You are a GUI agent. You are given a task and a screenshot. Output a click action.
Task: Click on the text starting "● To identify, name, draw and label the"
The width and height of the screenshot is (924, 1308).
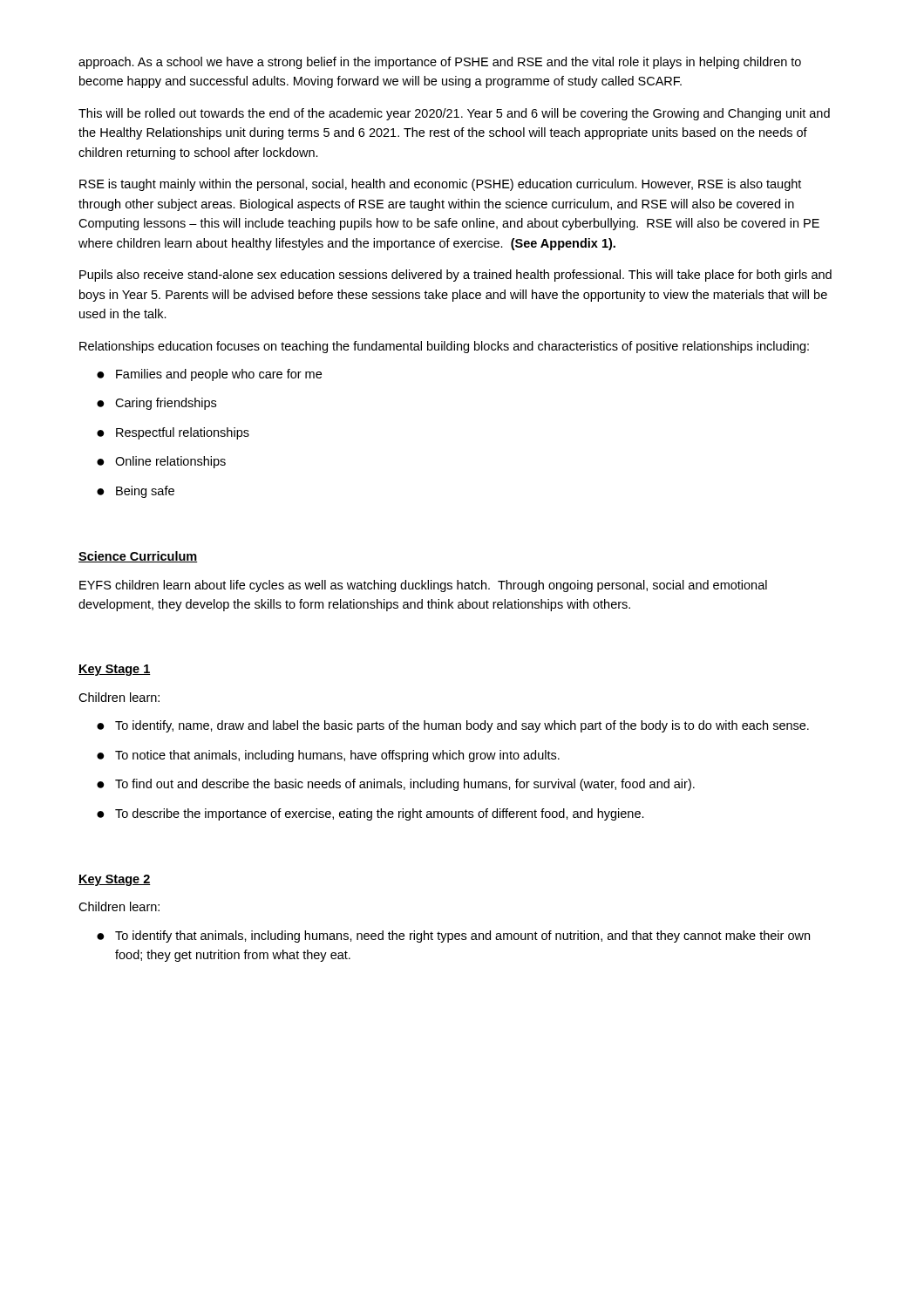[453, 726]
